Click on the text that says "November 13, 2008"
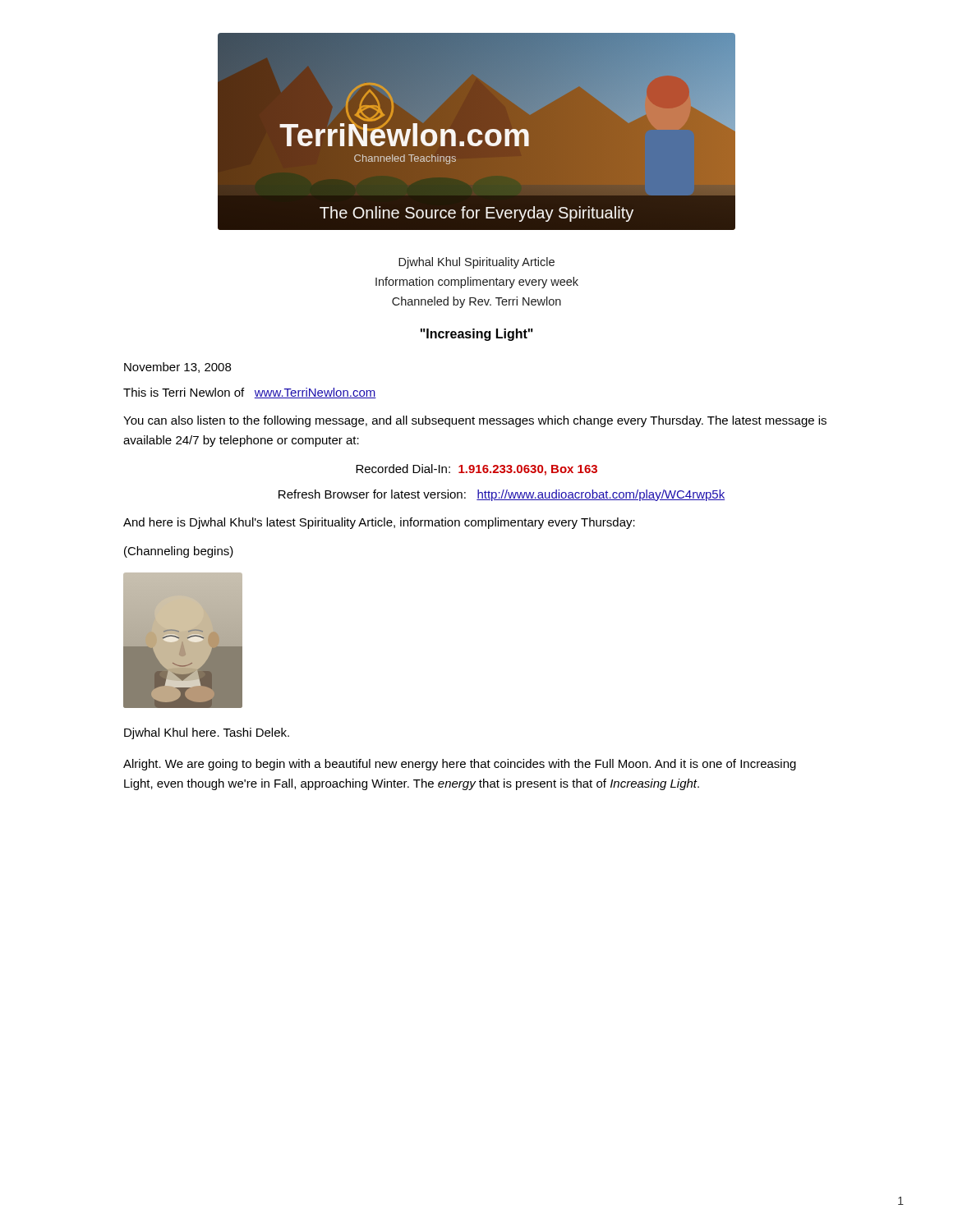 tap(177, 367)
